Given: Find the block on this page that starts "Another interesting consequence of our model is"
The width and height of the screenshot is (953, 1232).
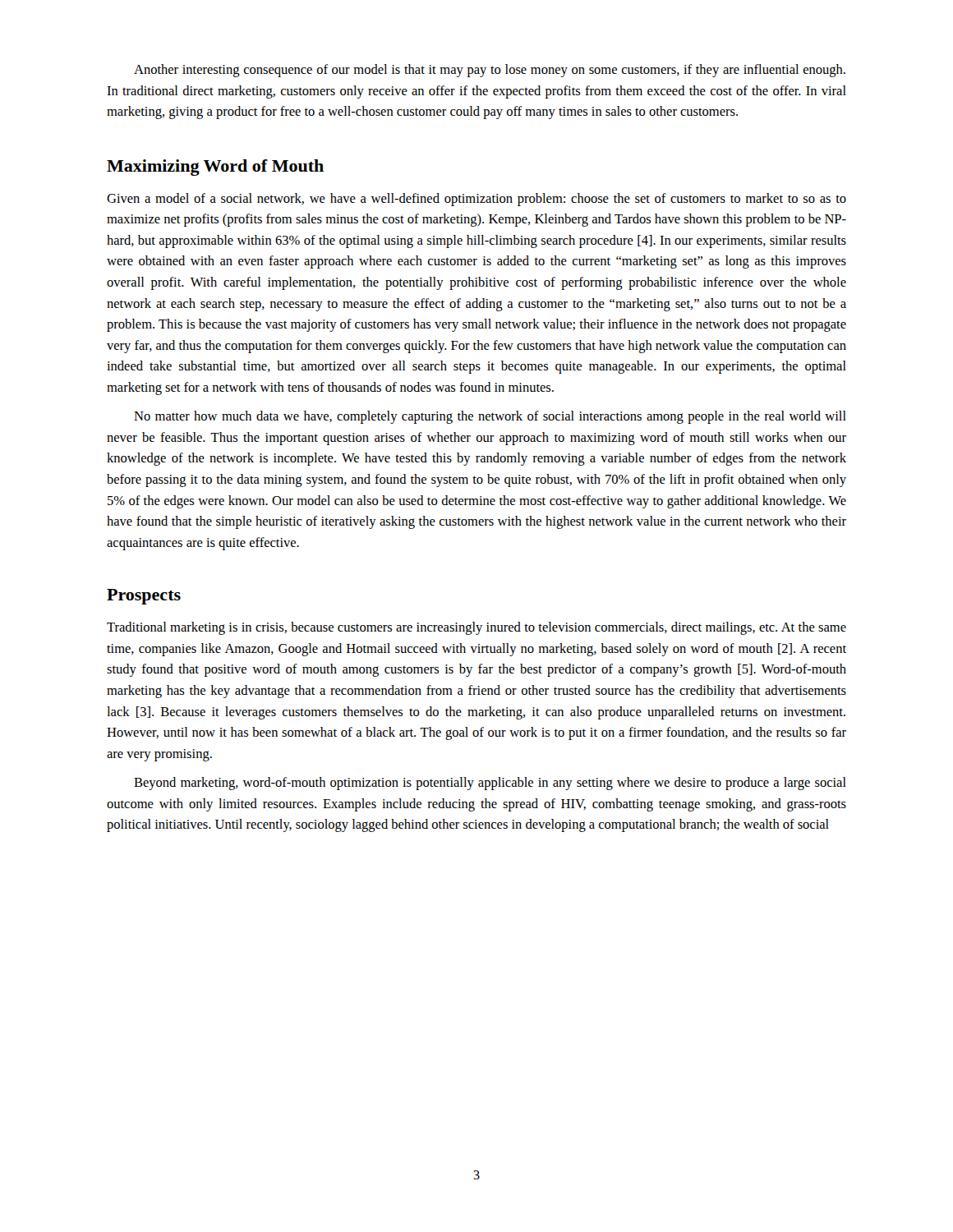Looking at the screenshot, I should [476, 91].
